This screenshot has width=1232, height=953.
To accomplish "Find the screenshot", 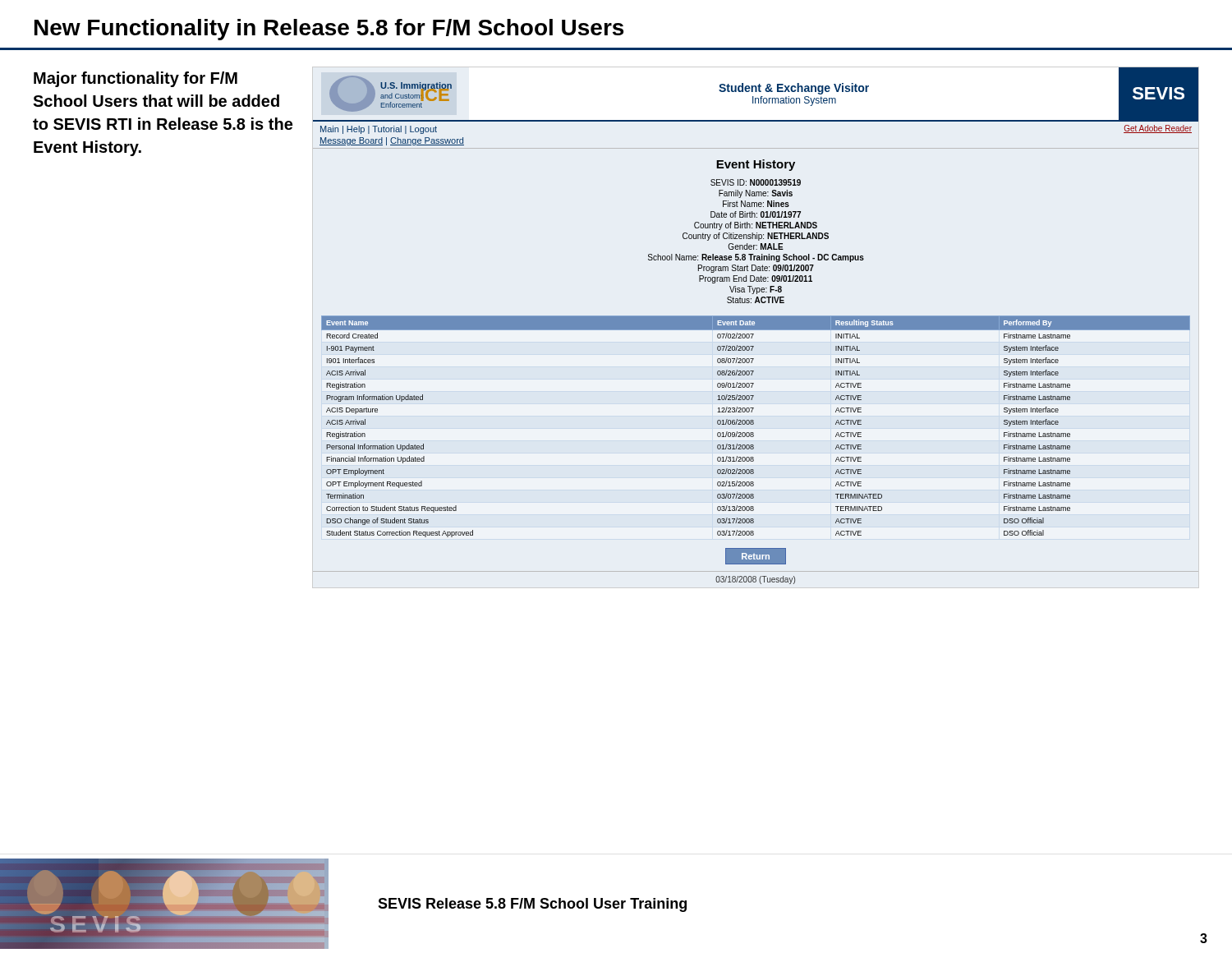I will point(756,327).
